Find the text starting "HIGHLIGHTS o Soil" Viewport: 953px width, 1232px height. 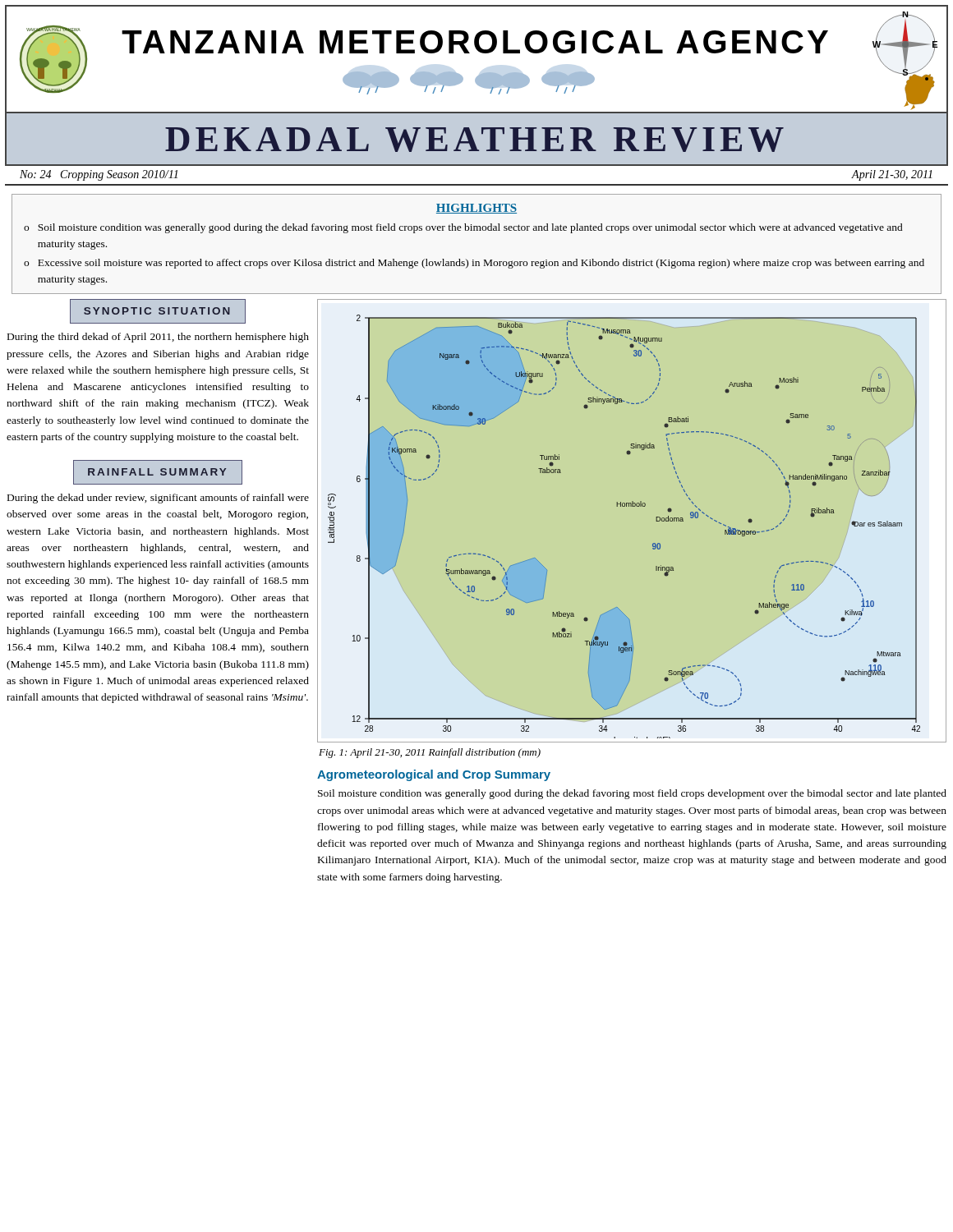[x=476, y=209]
